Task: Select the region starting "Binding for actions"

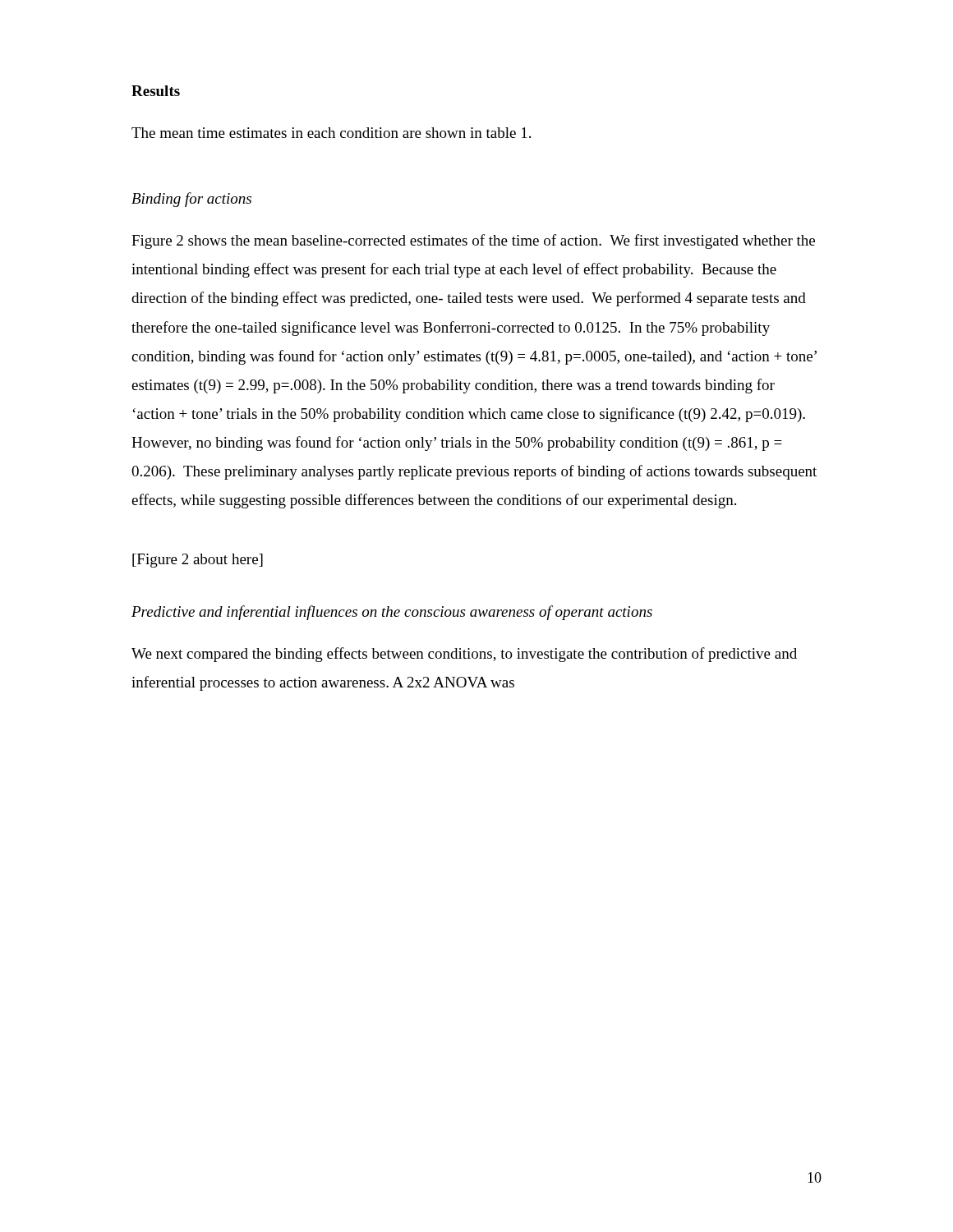Action: click(x=192, y=198)
